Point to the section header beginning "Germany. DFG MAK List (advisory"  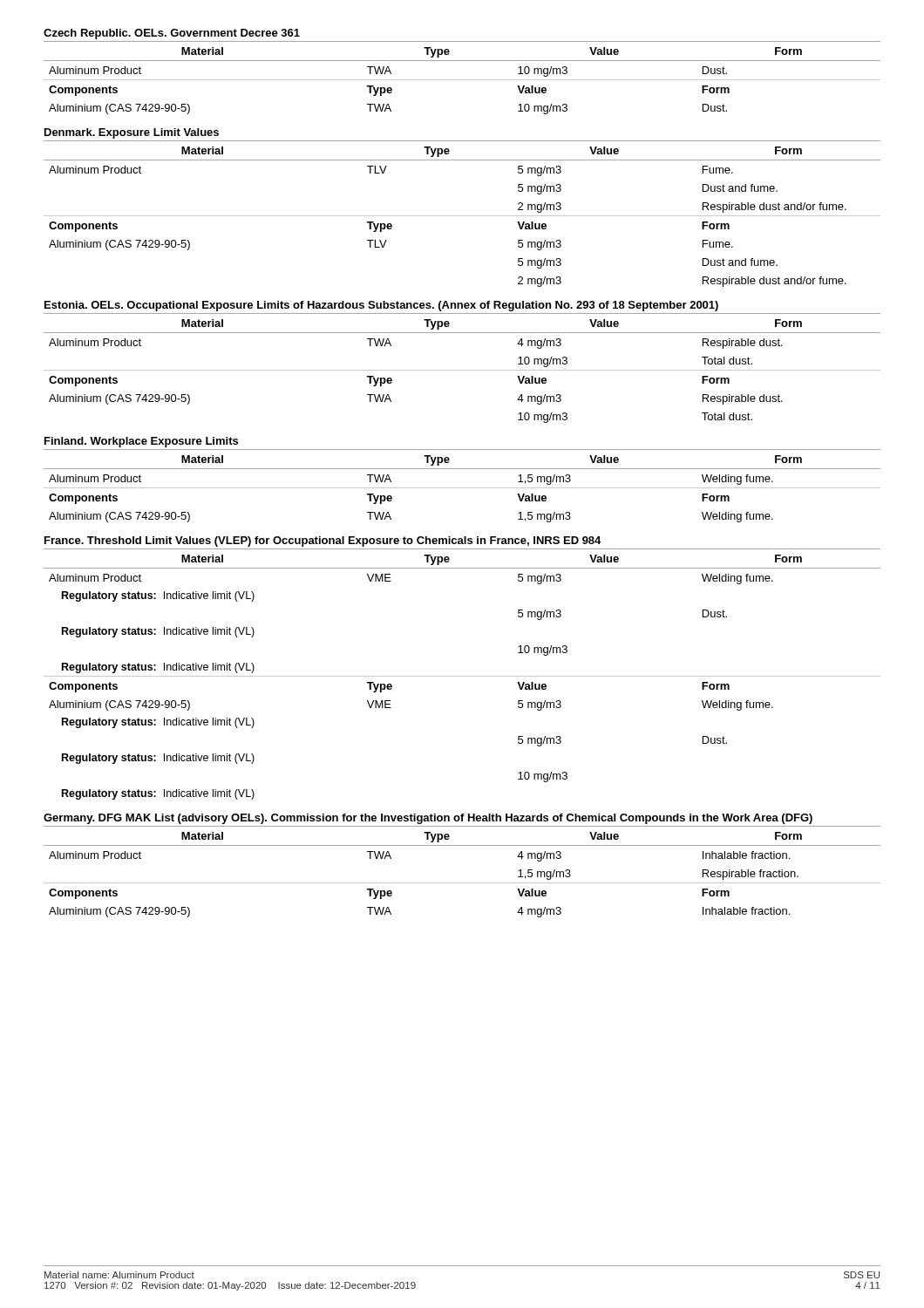pyautogui.click(x=428, y=818)
